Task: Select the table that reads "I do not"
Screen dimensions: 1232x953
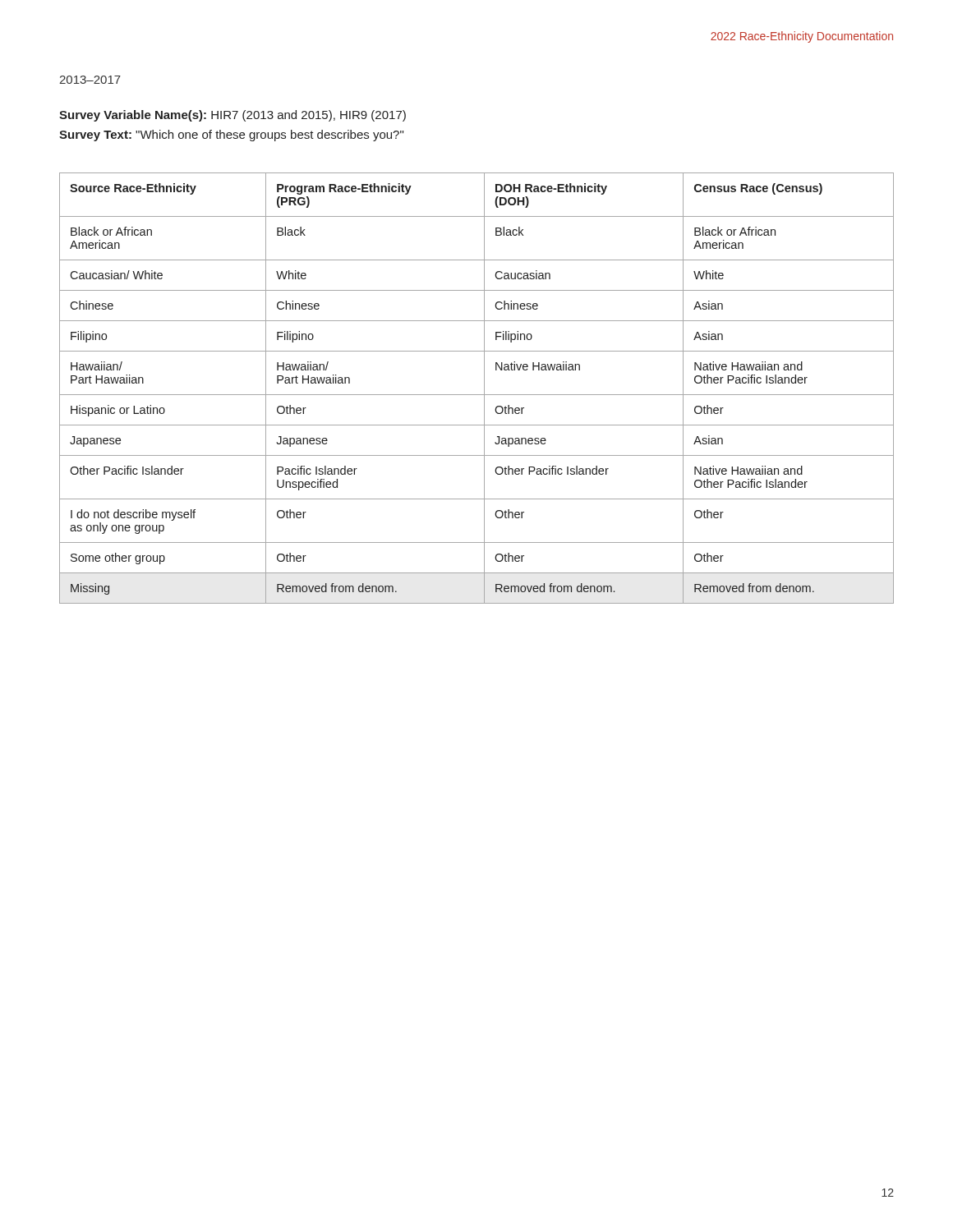Action: 476,388
